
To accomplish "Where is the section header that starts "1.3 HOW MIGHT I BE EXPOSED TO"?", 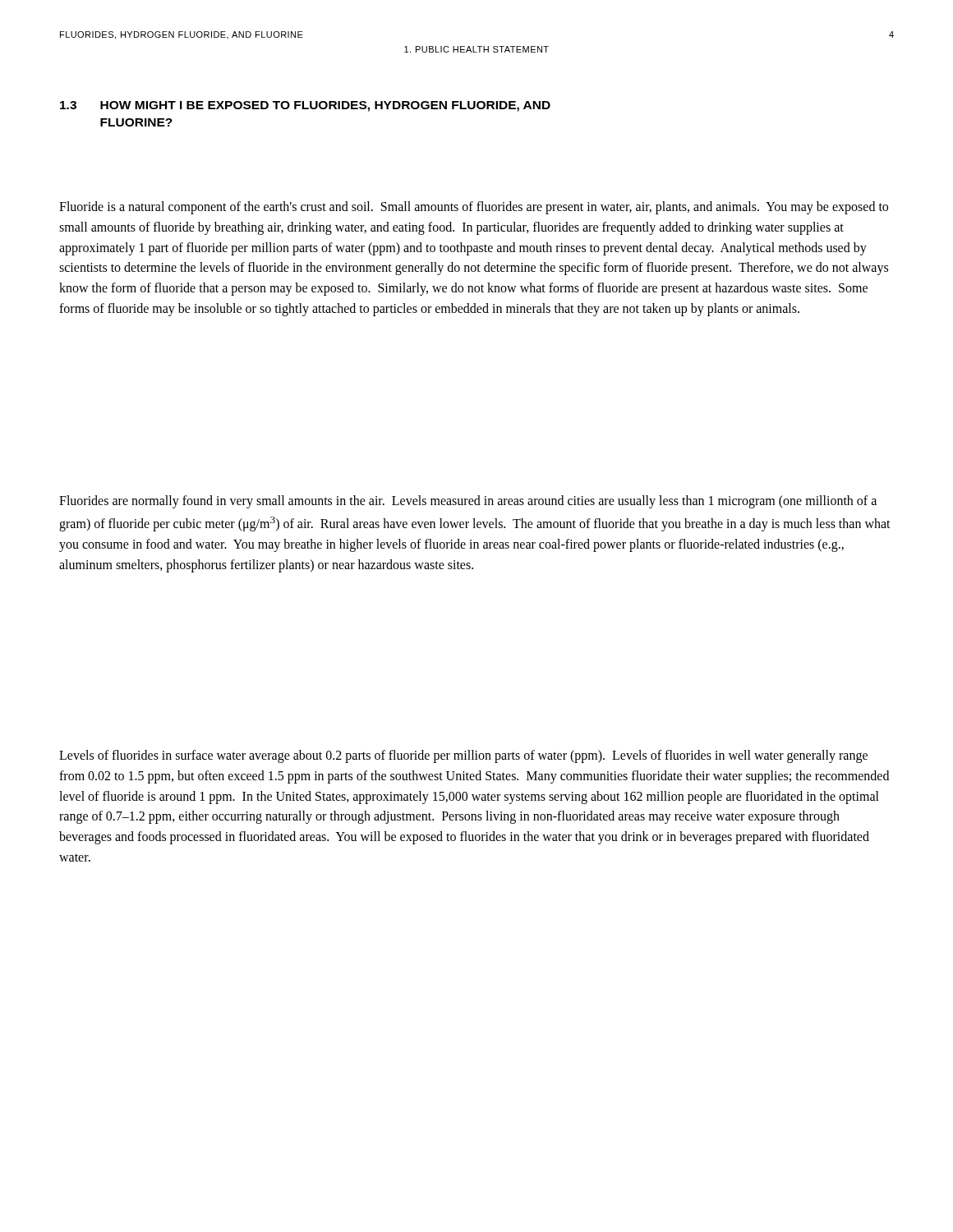I will pyautogui.click(x=449, y=114).
